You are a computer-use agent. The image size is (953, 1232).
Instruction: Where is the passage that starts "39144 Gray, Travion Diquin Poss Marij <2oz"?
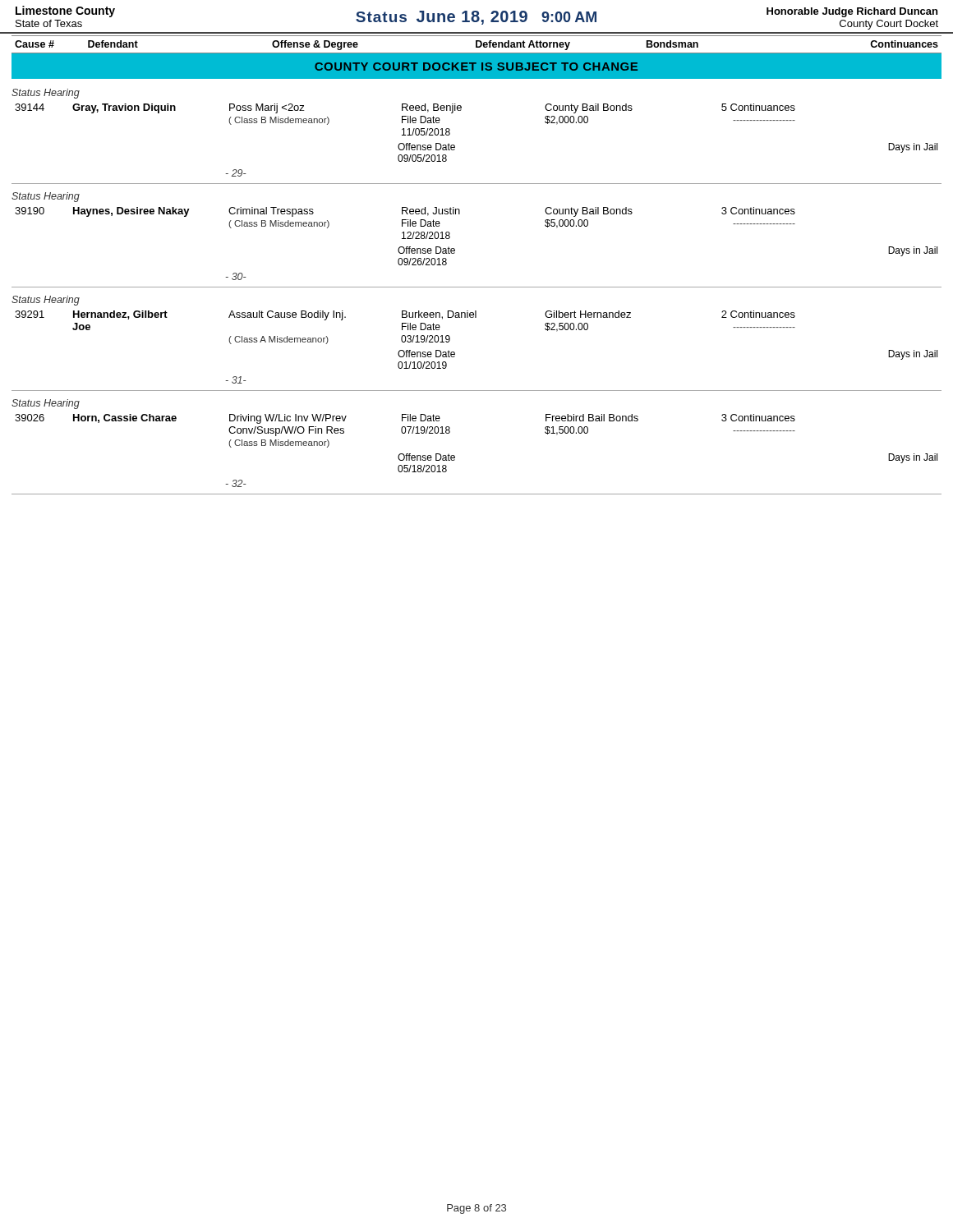[405, 120]
